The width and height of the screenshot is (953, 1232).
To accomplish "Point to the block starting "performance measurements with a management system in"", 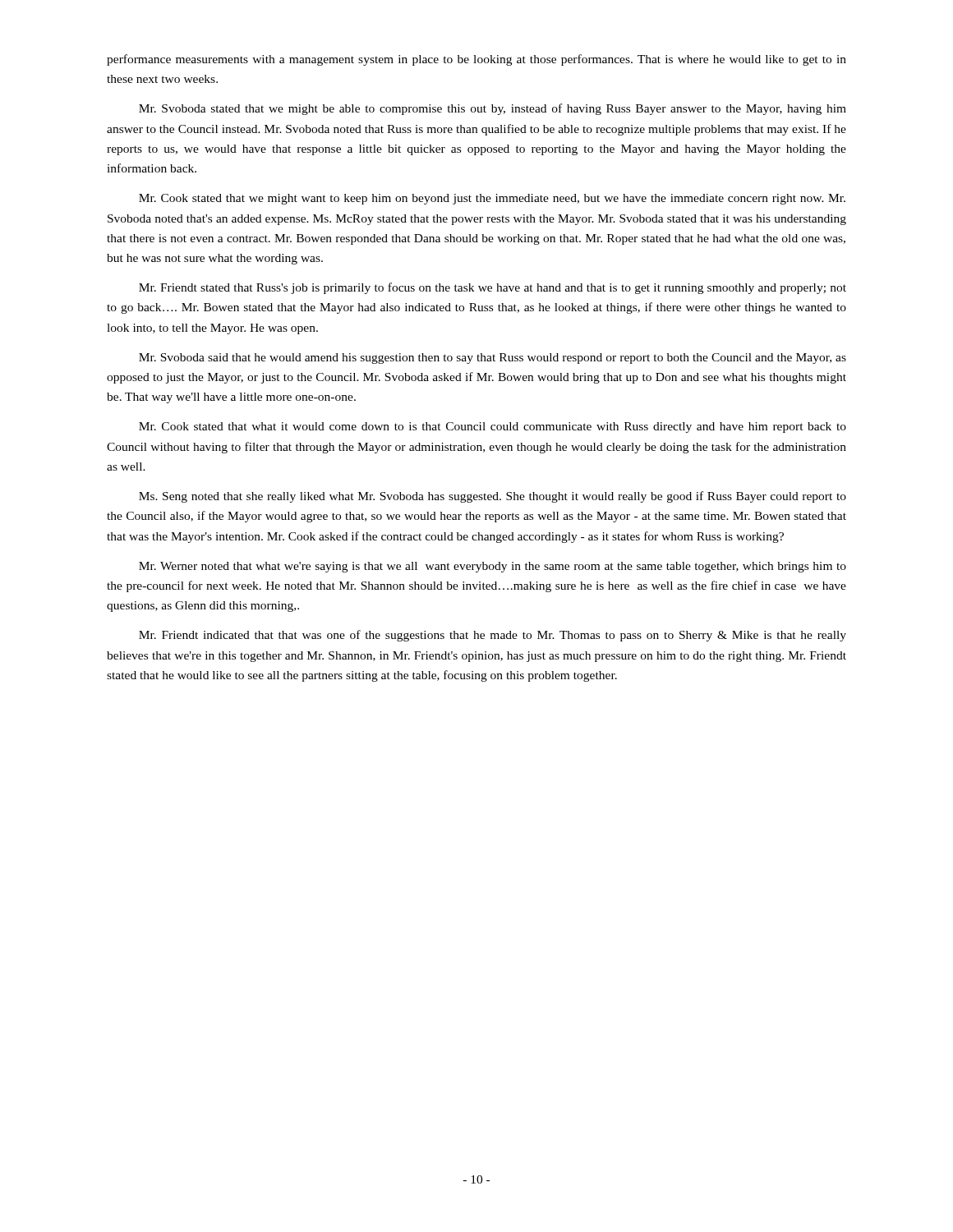I will (x=476, y=367).
